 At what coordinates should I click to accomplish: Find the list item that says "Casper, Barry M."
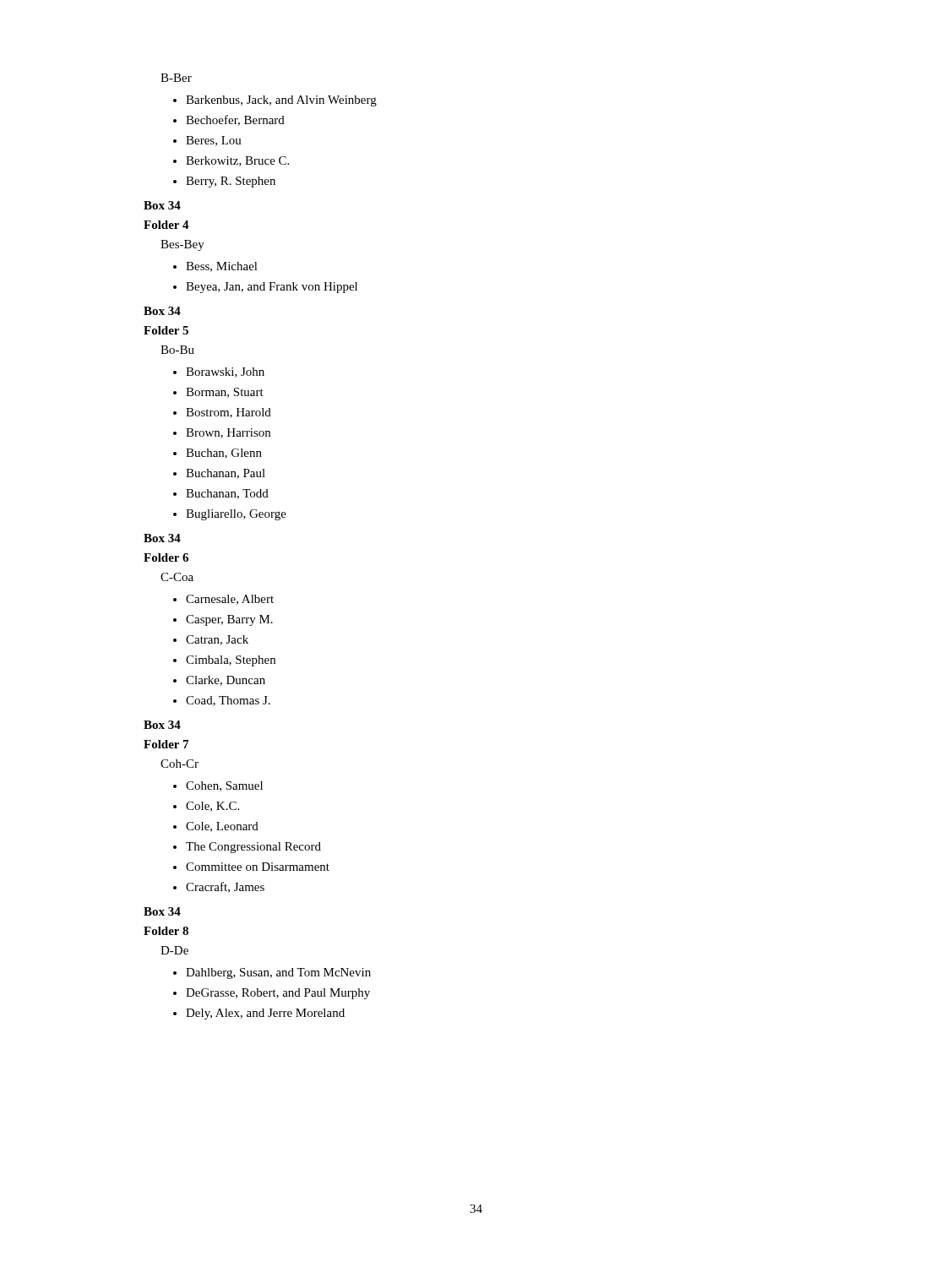tap(230, 619)
